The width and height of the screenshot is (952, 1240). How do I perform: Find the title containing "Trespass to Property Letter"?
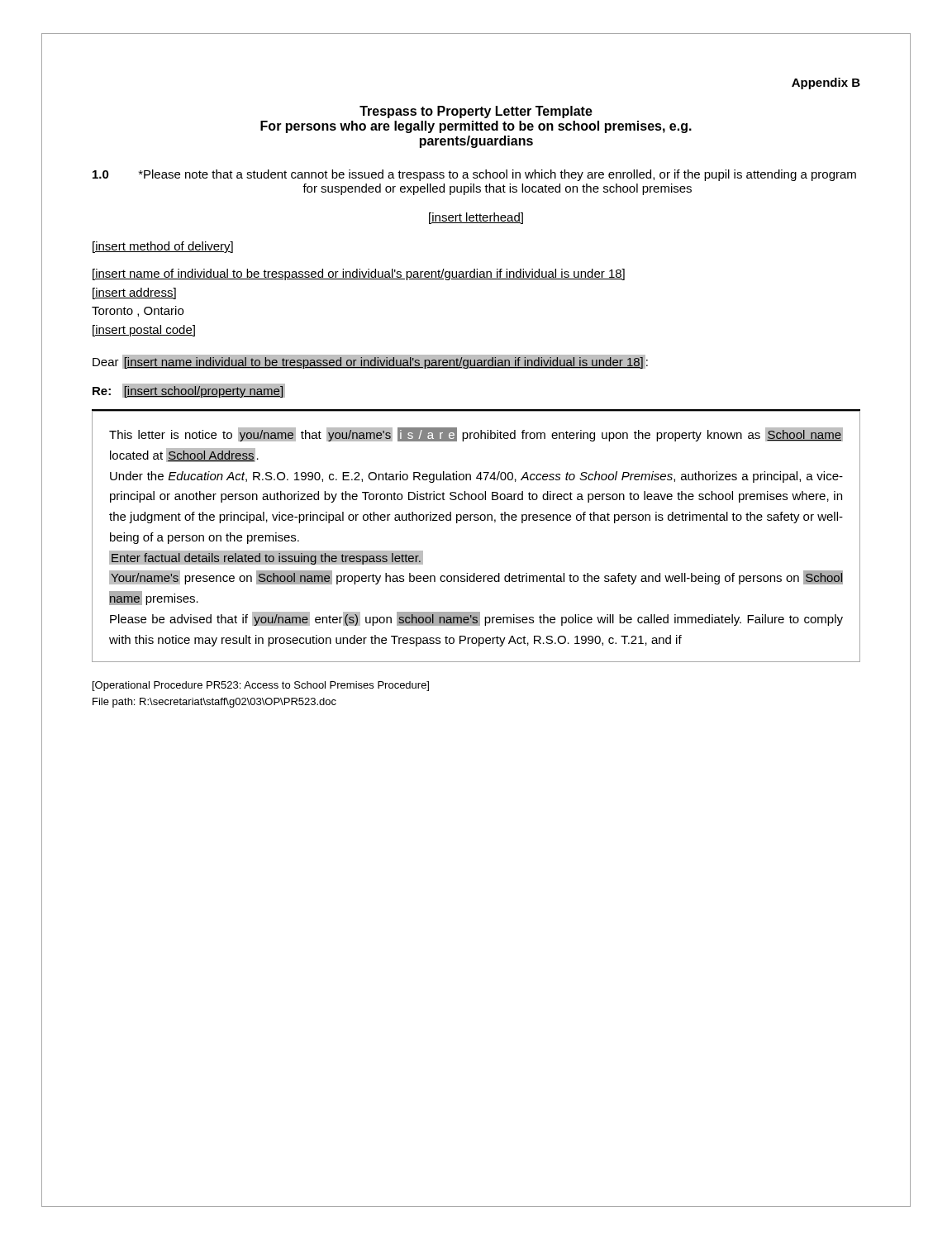click(476, 126)
